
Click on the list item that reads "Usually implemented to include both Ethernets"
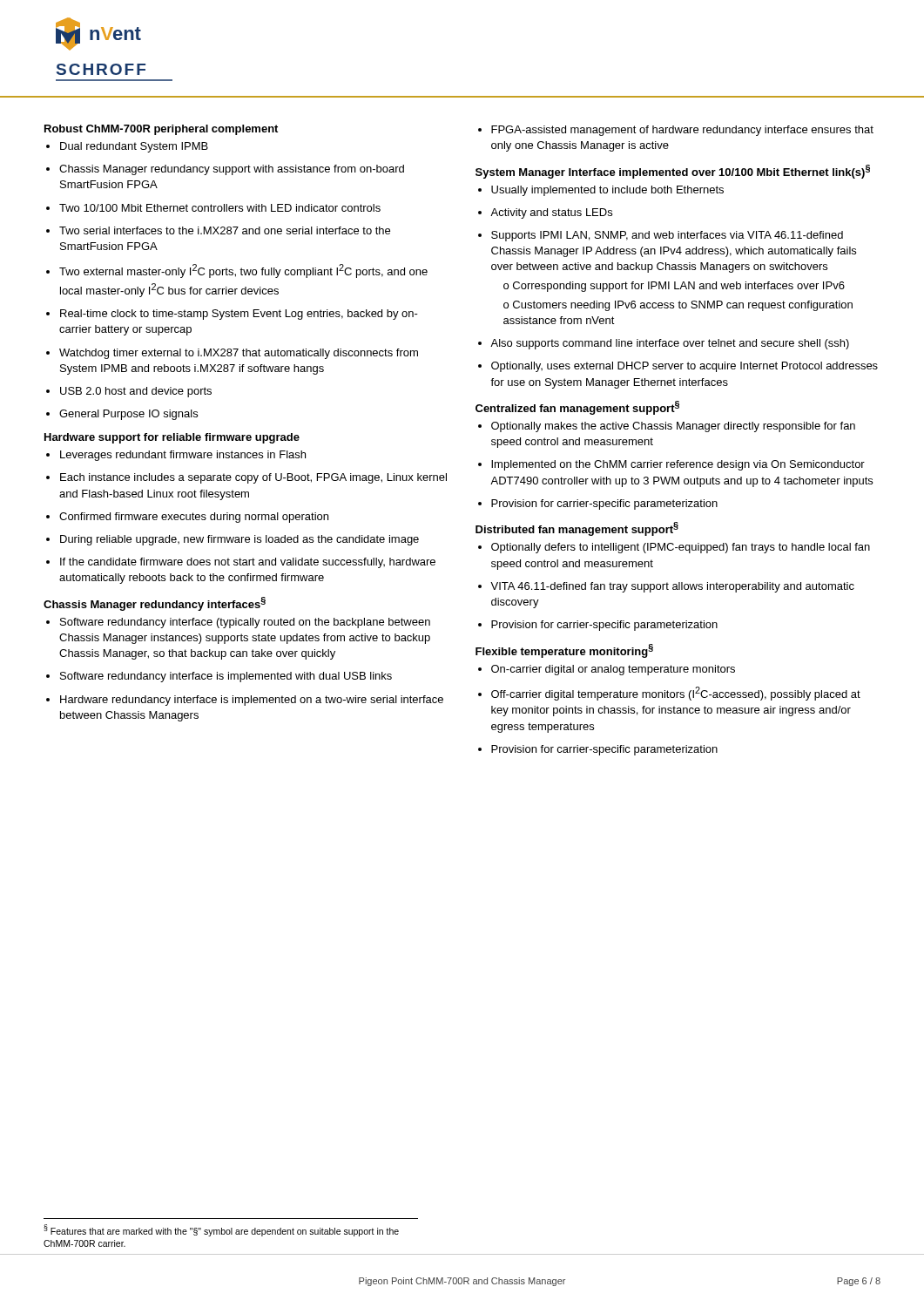point(678,190)
